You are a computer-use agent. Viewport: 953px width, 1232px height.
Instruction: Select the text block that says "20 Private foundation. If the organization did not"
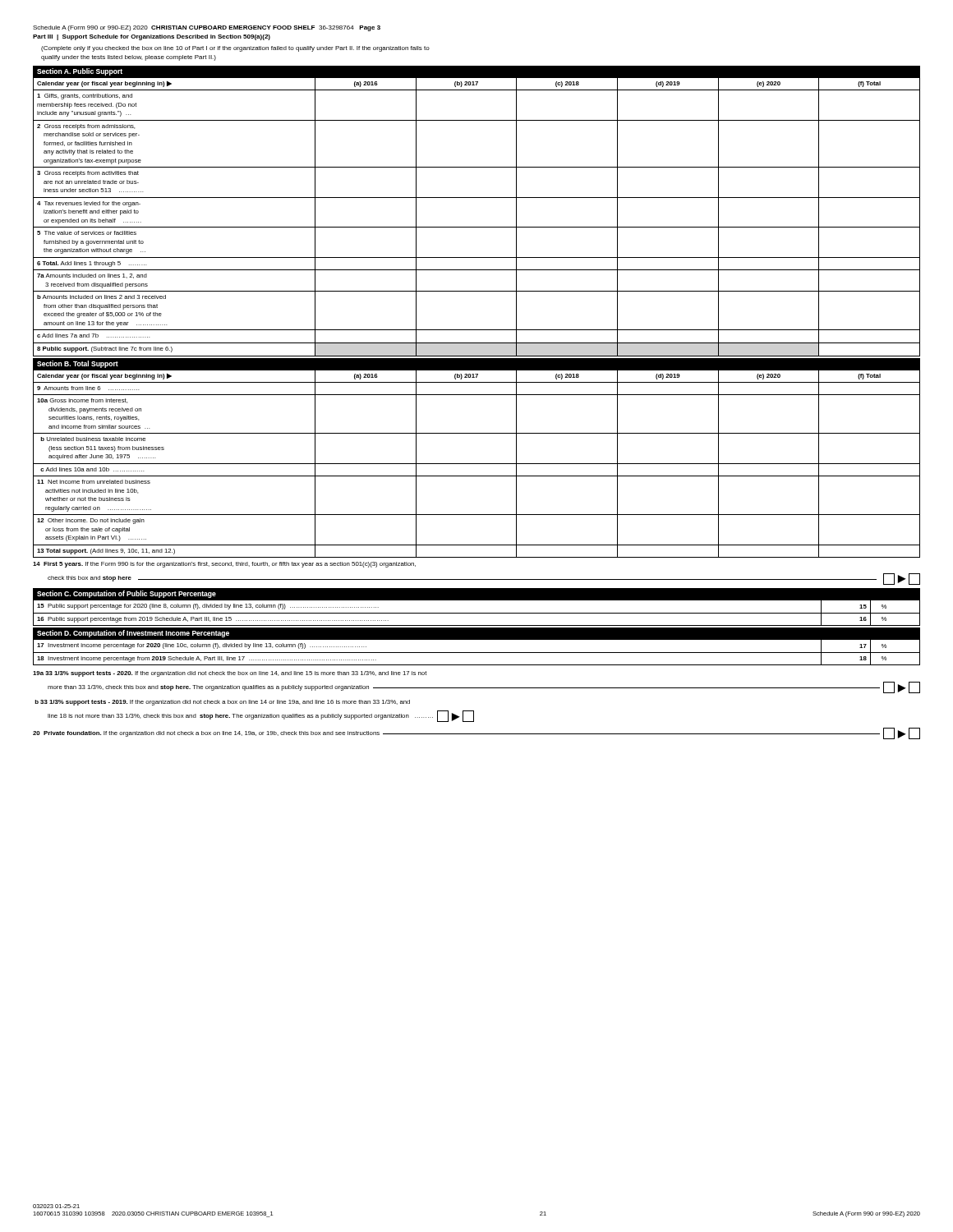476,733
